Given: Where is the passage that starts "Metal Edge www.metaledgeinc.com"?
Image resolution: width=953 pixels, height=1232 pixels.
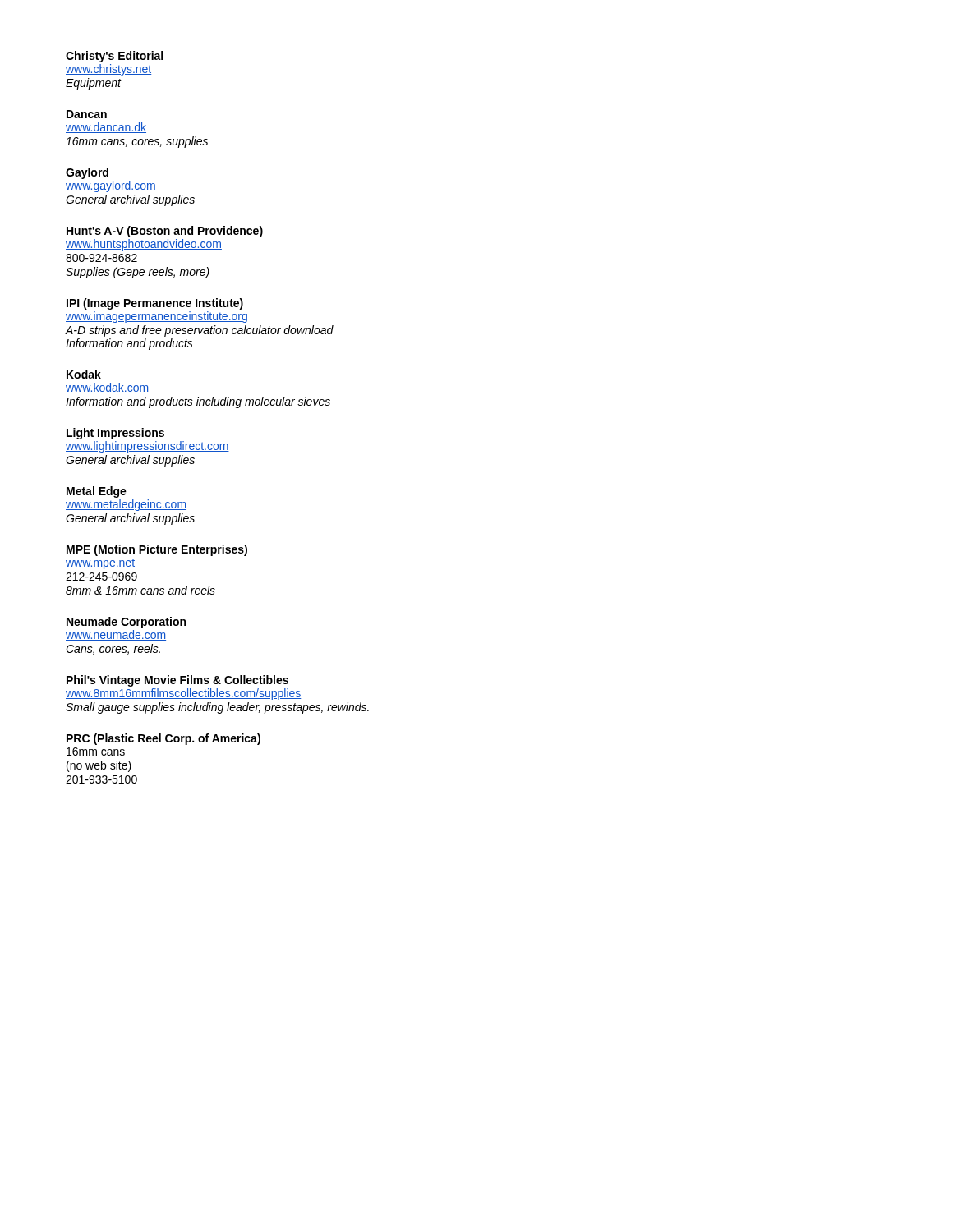Looking at the screenshot, I should coord(97,492).
